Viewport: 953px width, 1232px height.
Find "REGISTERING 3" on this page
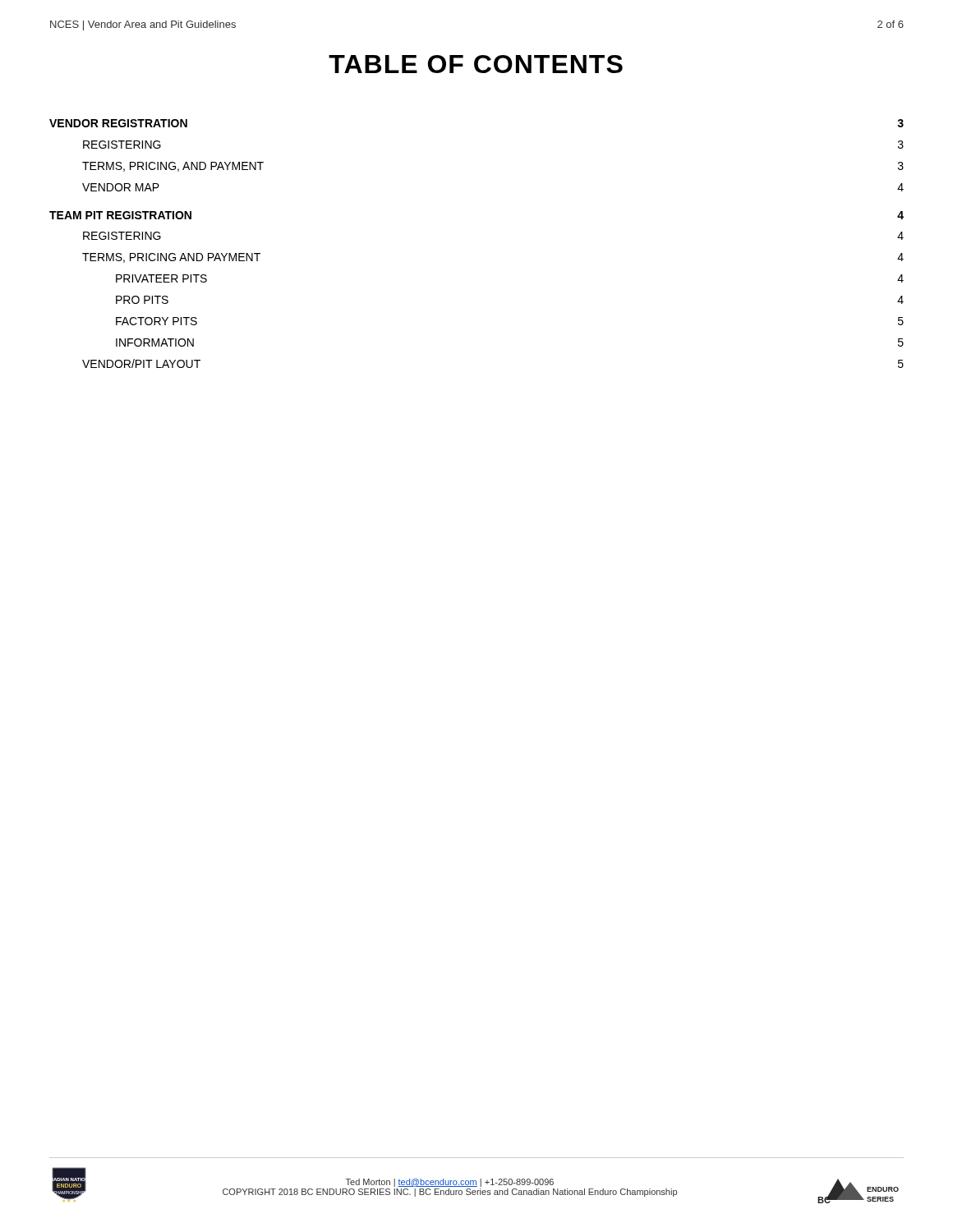(x=121, y=144)
